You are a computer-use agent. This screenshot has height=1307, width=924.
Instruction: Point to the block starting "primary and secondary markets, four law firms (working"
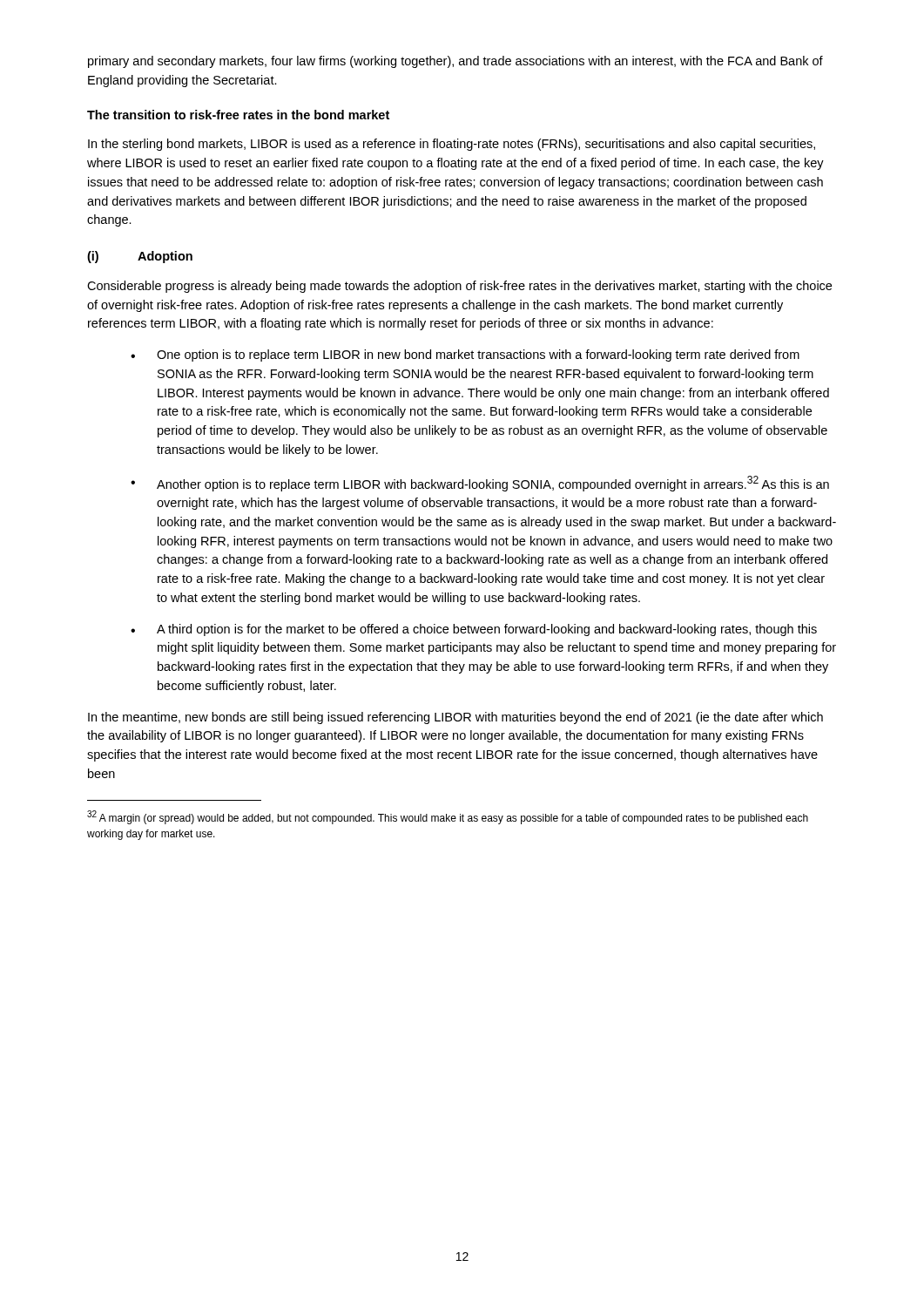(x=455, y=70)
